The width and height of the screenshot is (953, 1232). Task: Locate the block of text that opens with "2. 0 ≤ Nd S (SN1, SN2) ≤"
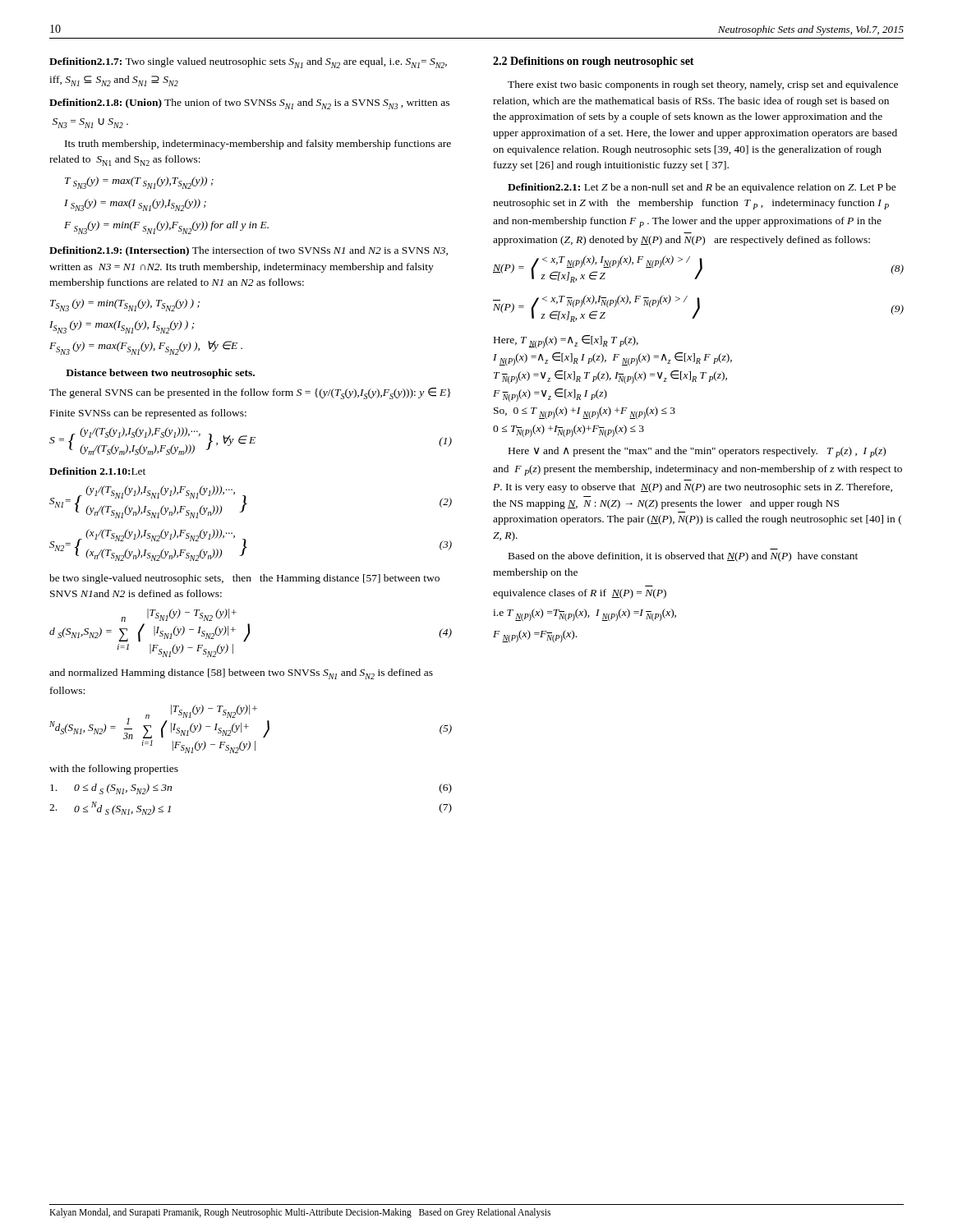119,809
